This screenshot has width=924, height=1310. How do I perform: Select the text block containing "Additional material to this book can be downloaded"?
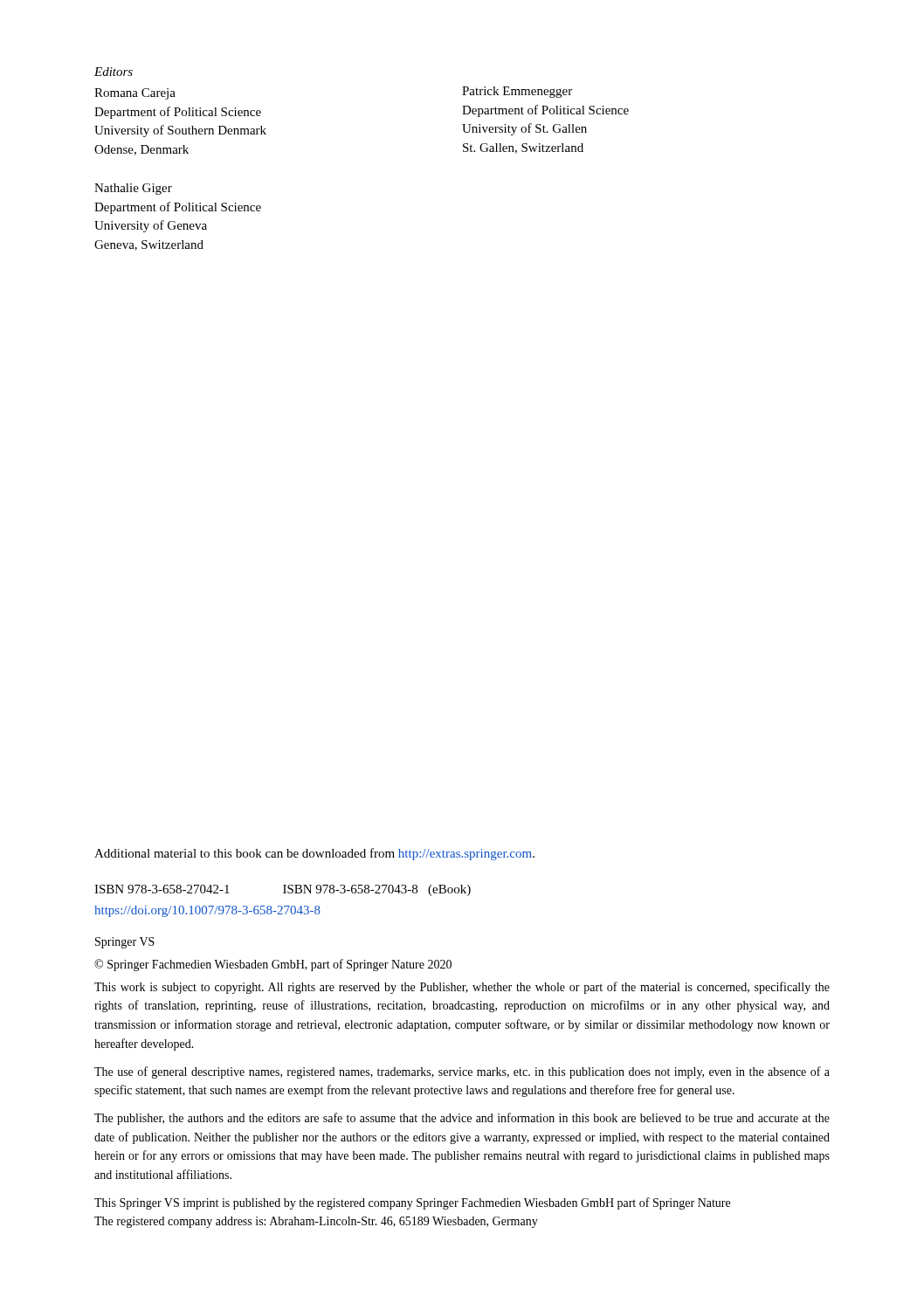coord(315,853)
